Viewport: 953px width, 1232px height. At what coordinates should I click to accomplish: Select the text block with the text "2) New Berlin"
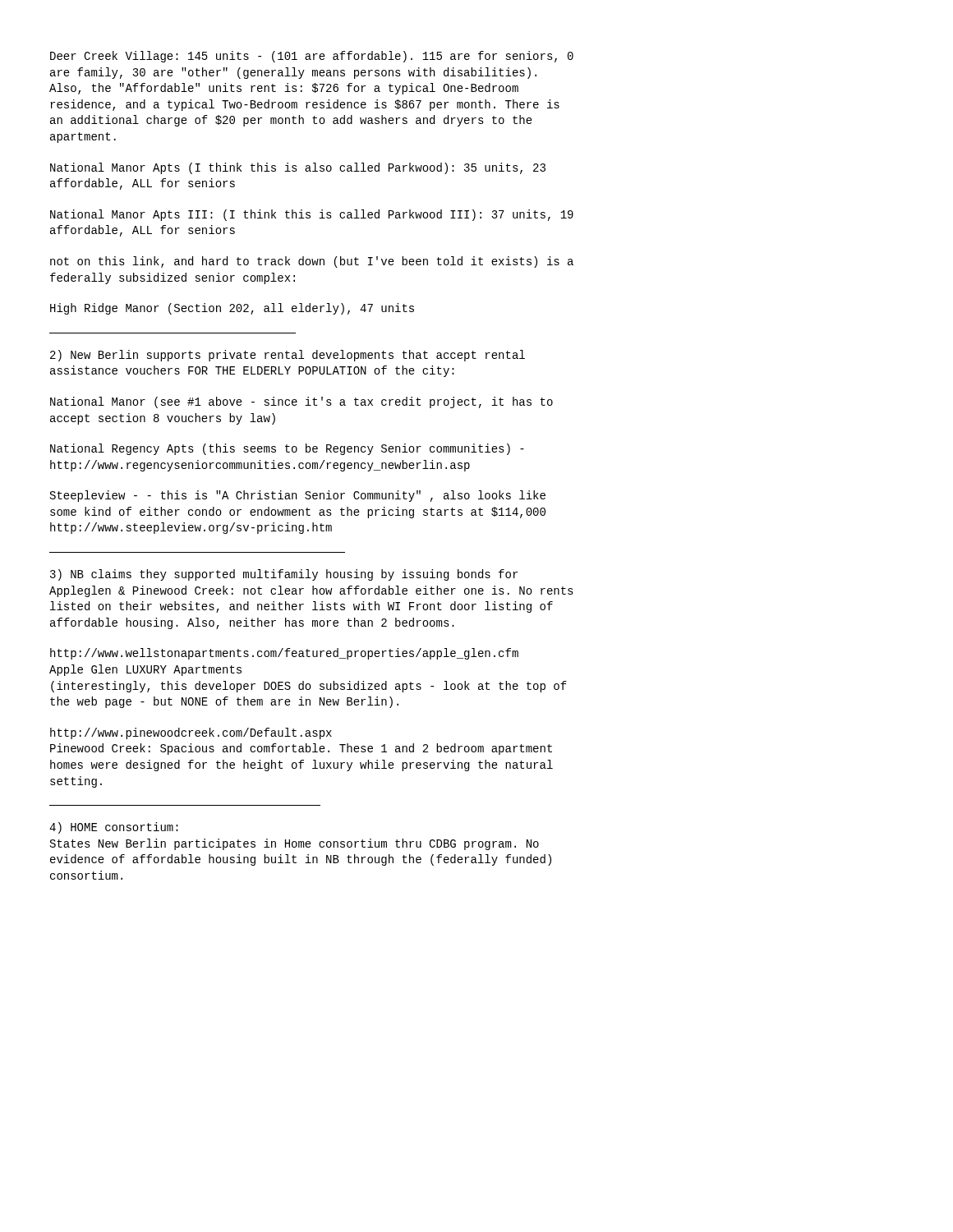click(x=287, y=363)
